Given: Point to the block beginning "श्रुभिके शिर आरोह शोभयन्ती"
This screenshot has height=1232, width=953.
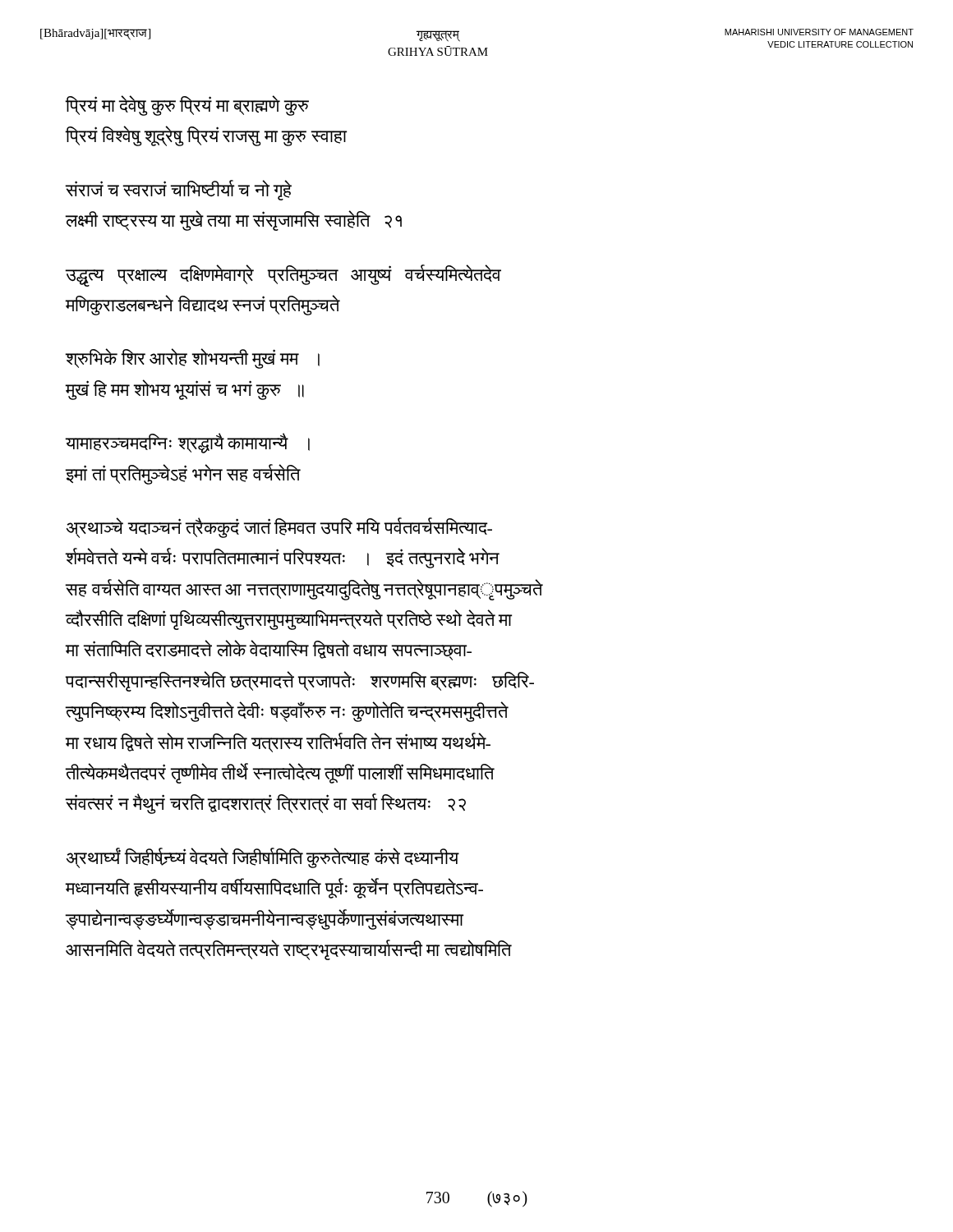Looking at the screenshot, I should click(x=195, y=374).
